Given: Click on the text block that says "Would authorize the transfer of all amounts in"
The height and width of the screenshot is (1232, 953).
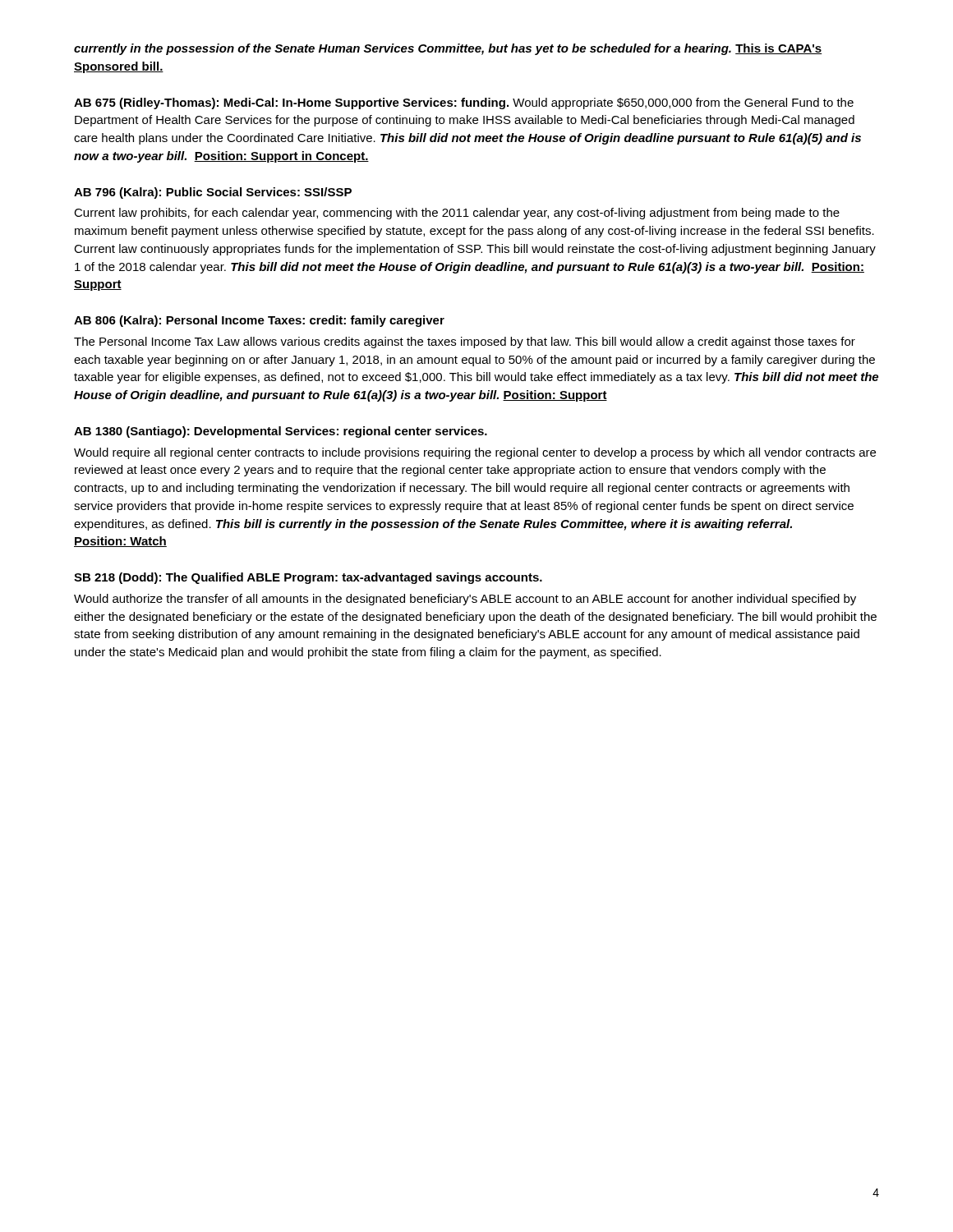Looking at the screenshot, I should (476, 625).
